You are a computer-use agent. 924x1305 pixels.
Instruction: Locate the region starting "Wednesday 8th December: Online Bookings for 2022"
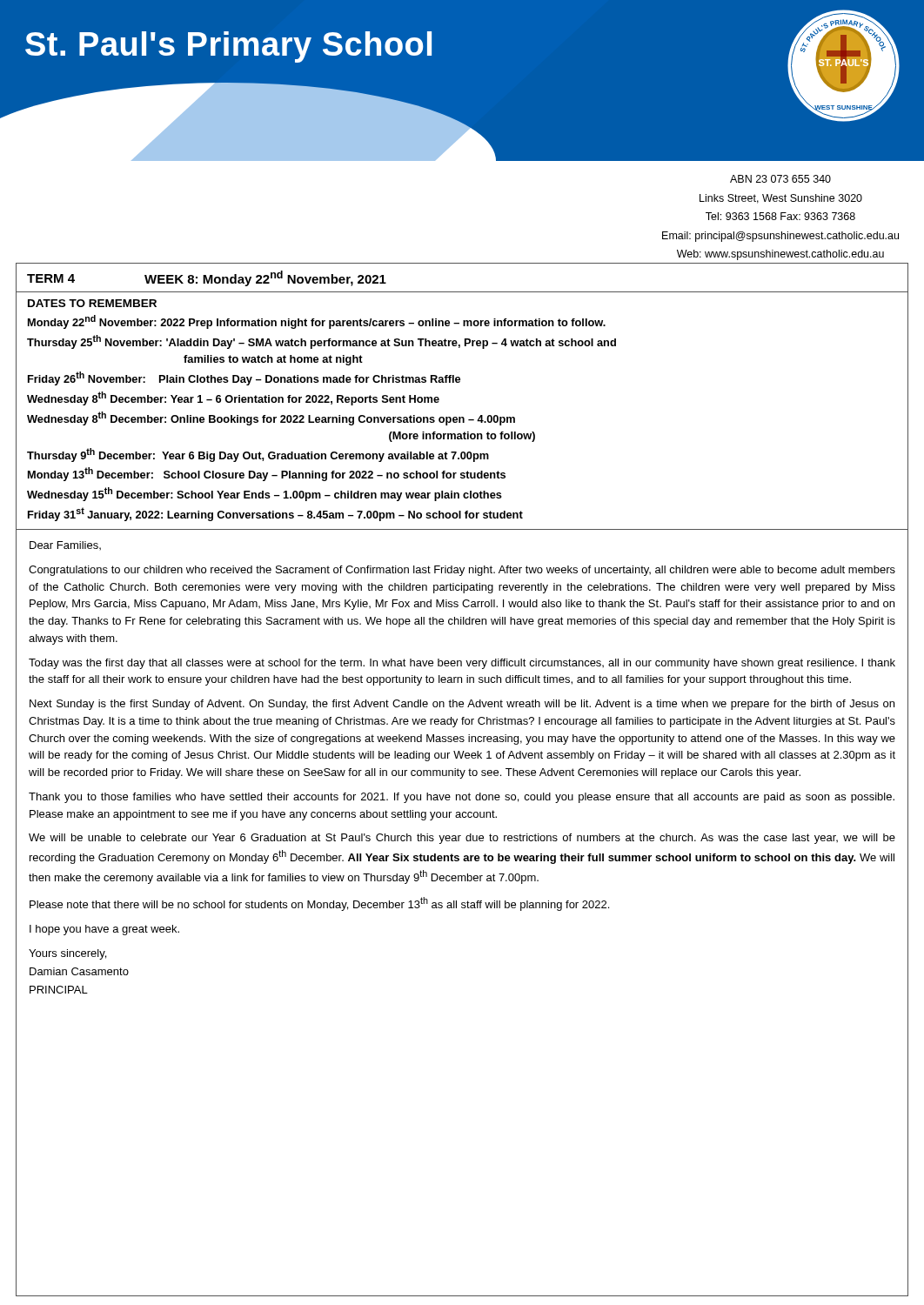pyautogui.click(x=271, y=417)
